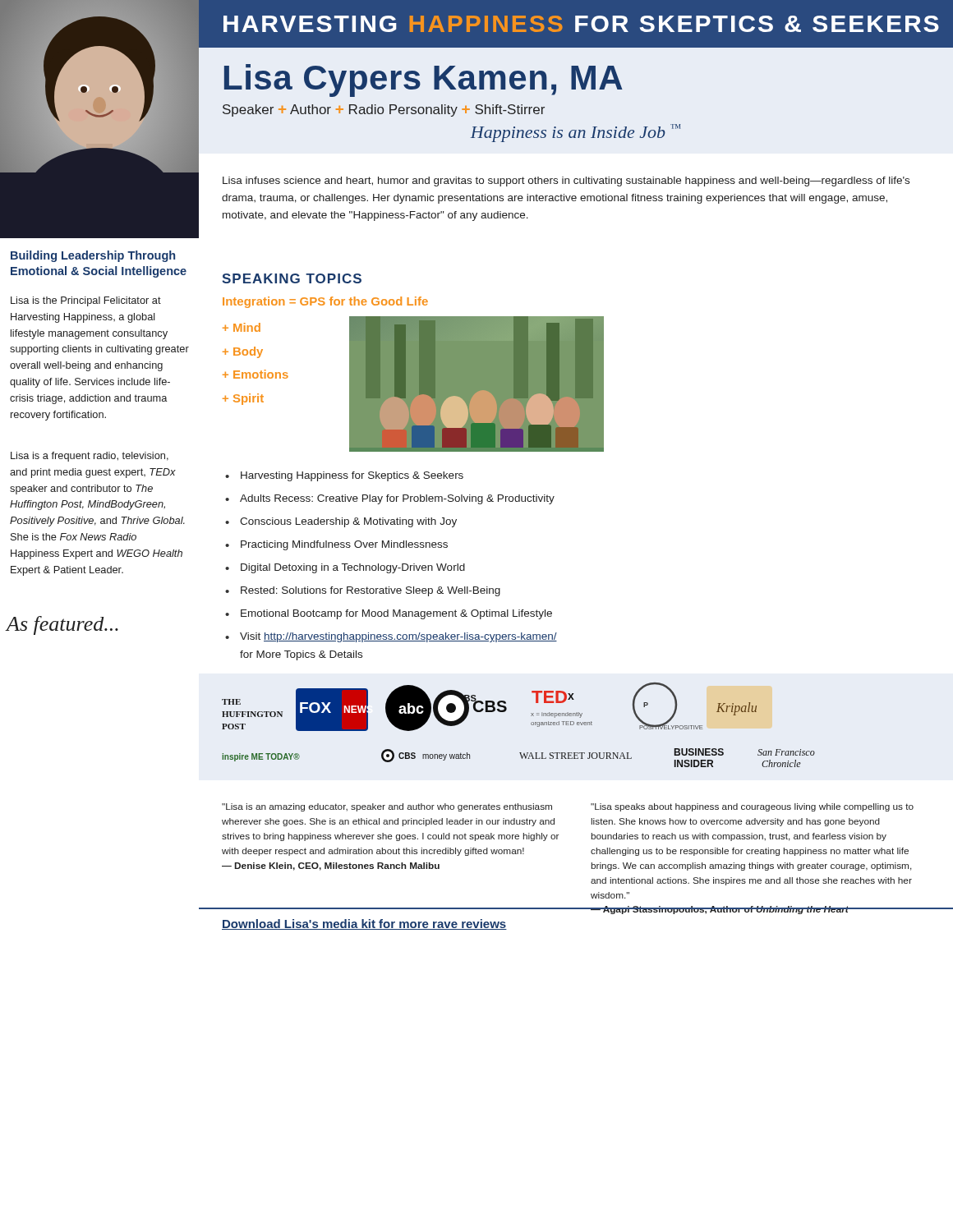Click where it says "SPEAKING TOPICS"
953x1232 pixels.
click(x=292, y=279)
